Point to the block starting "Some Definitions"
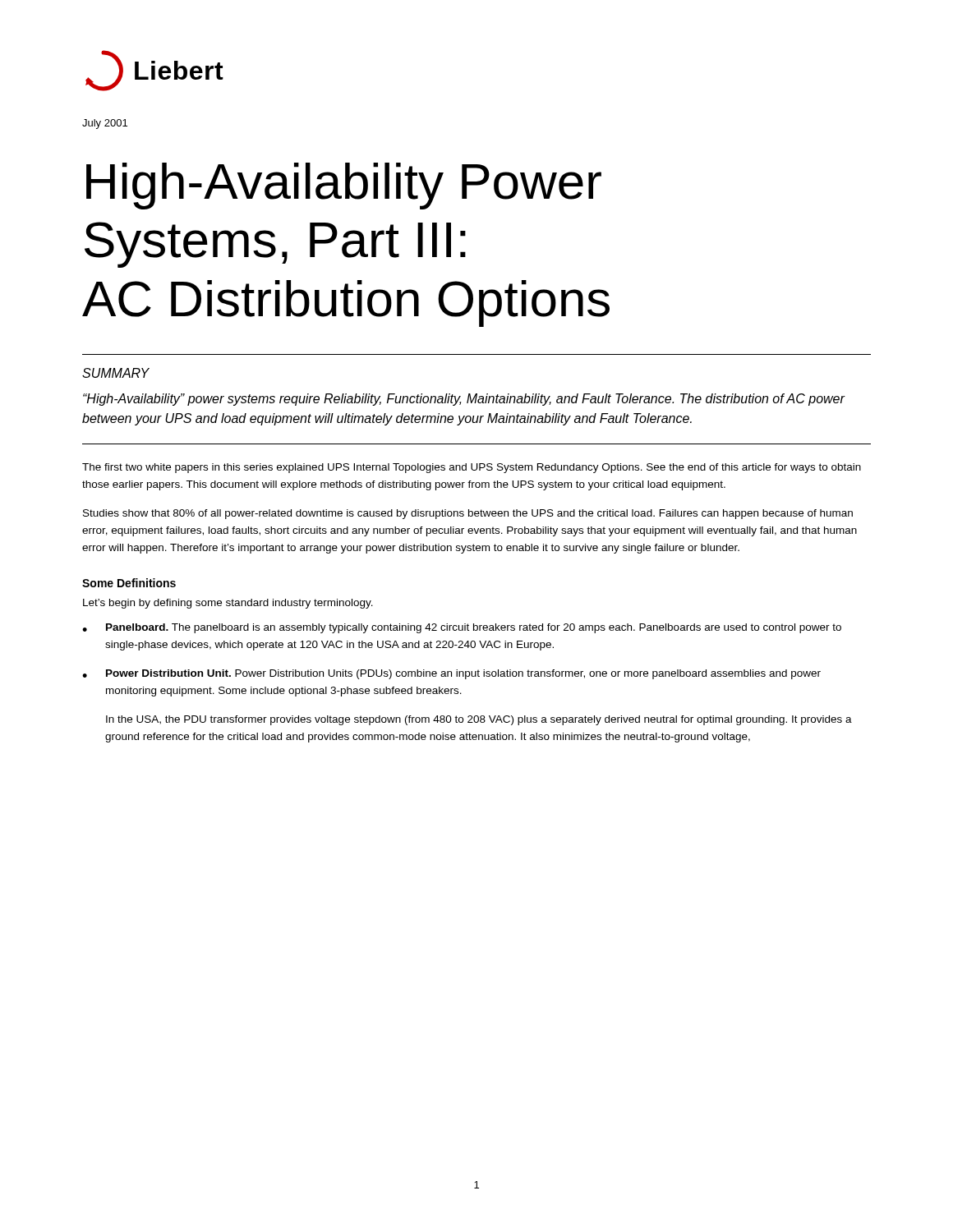The width and height of the screenshot is (953, 1232). tap(129, 583)
